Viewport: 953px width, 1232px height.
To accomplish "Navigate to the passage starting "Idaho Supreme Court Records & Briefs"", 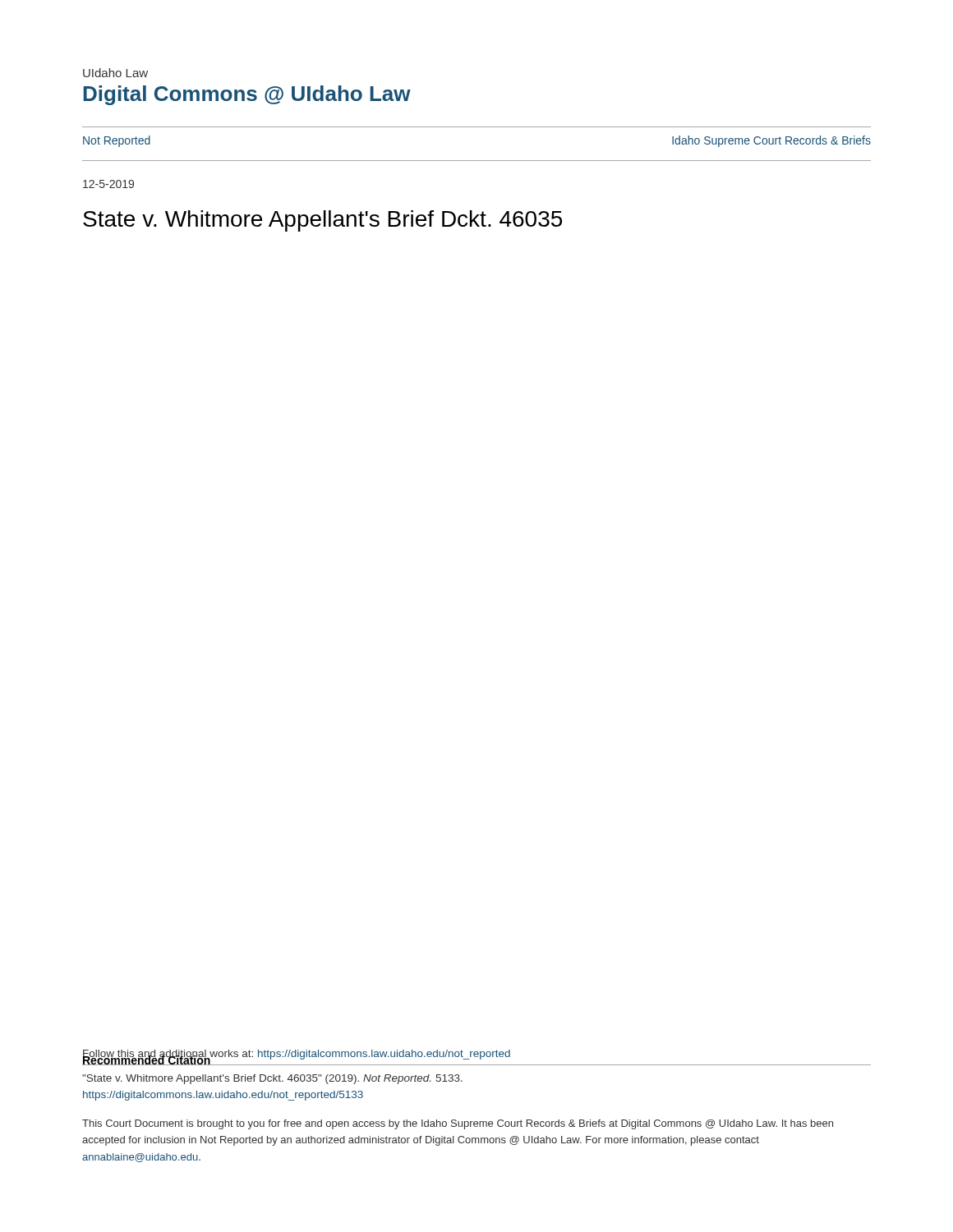I will pyautogui.click(x=771, y=140).
